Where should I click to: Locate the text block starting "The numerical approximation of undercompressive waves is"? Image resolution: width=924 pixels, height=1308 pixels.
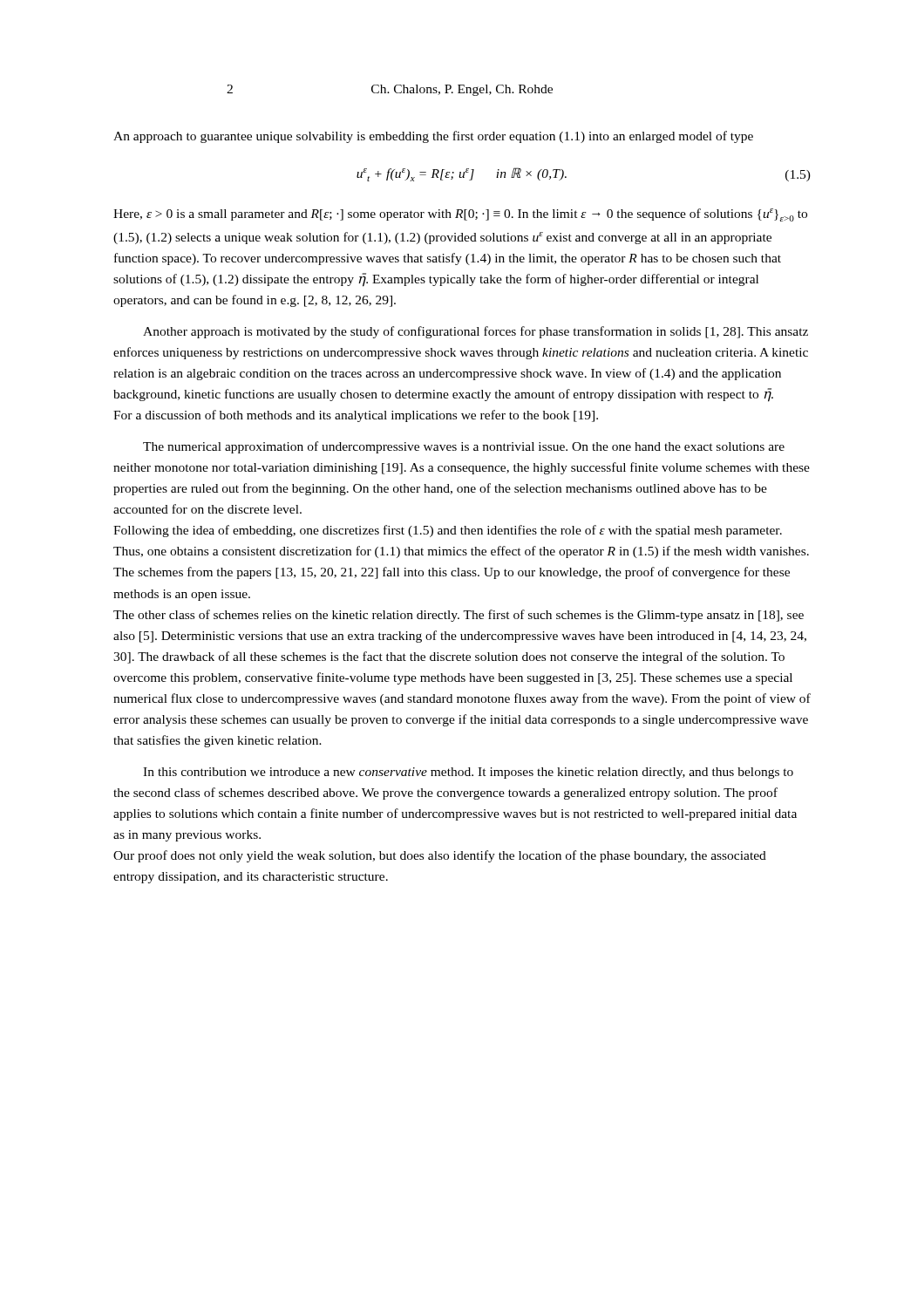tap(462, 478)
